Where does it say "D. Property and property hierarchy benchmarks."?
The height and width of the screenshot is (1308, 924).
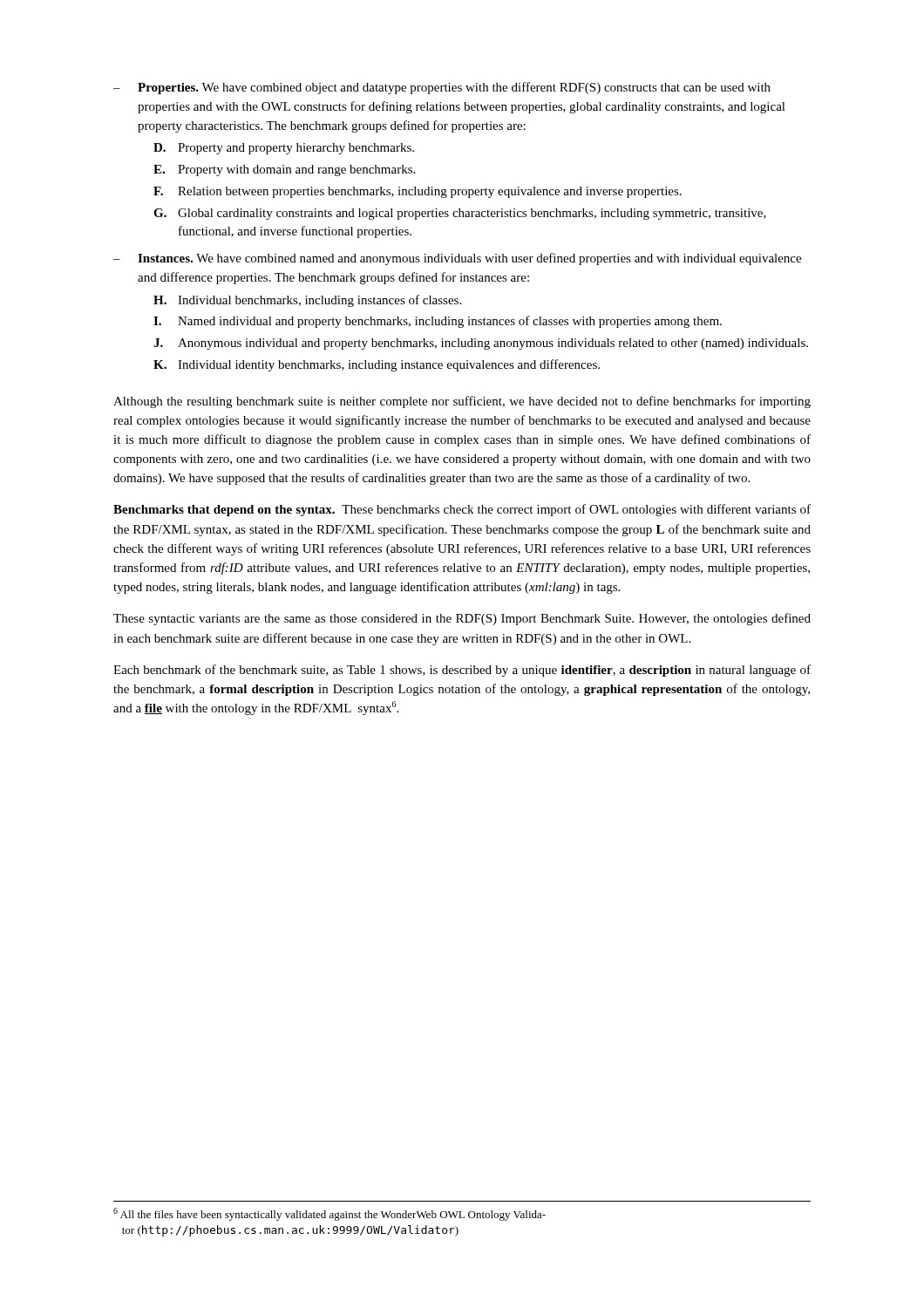[284, 149]
